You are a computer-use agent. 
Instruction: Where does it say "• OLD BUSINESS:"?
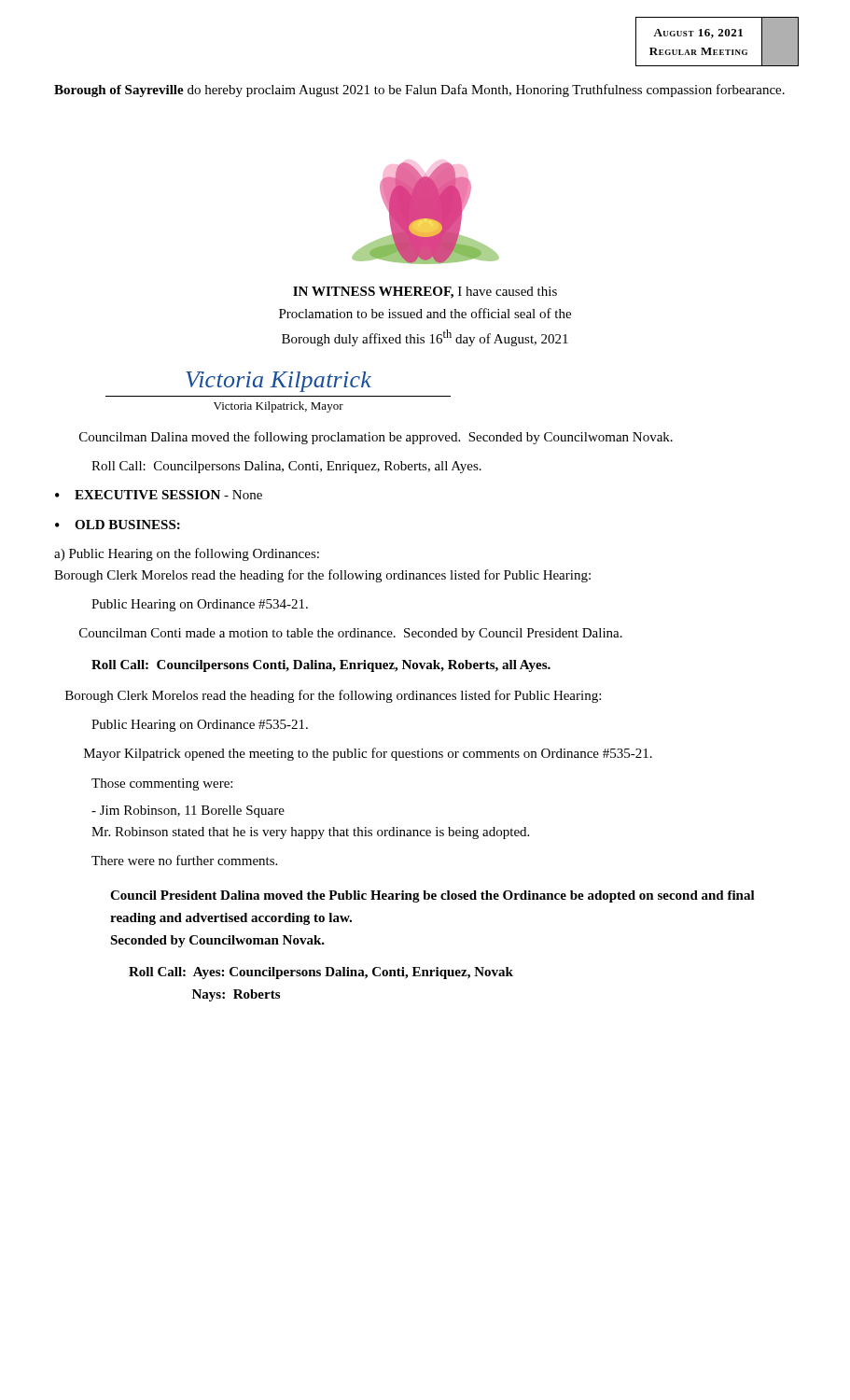pos(117,526)
